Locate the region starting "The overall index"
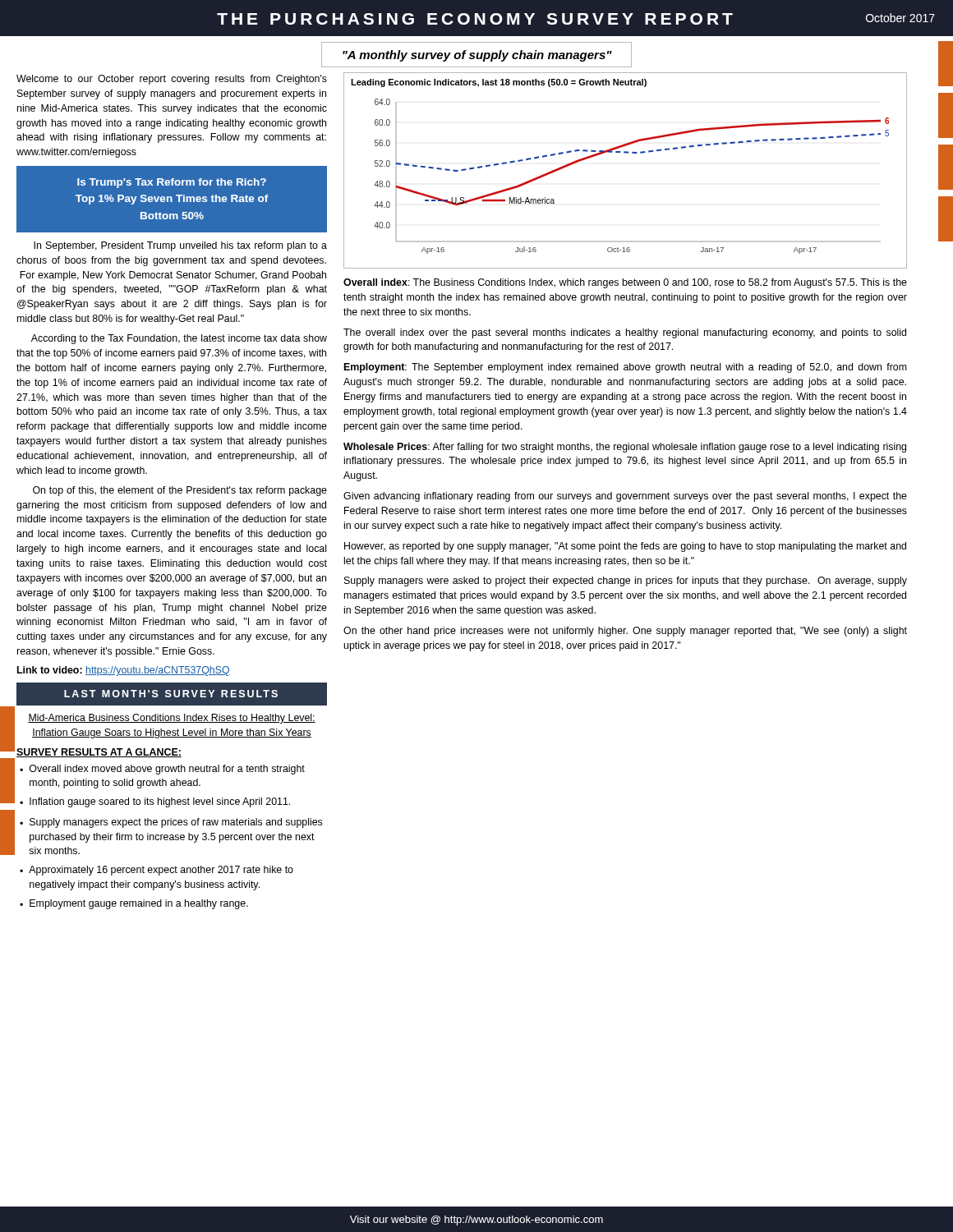The image size is (953, 1232). (x=625, y=340)
